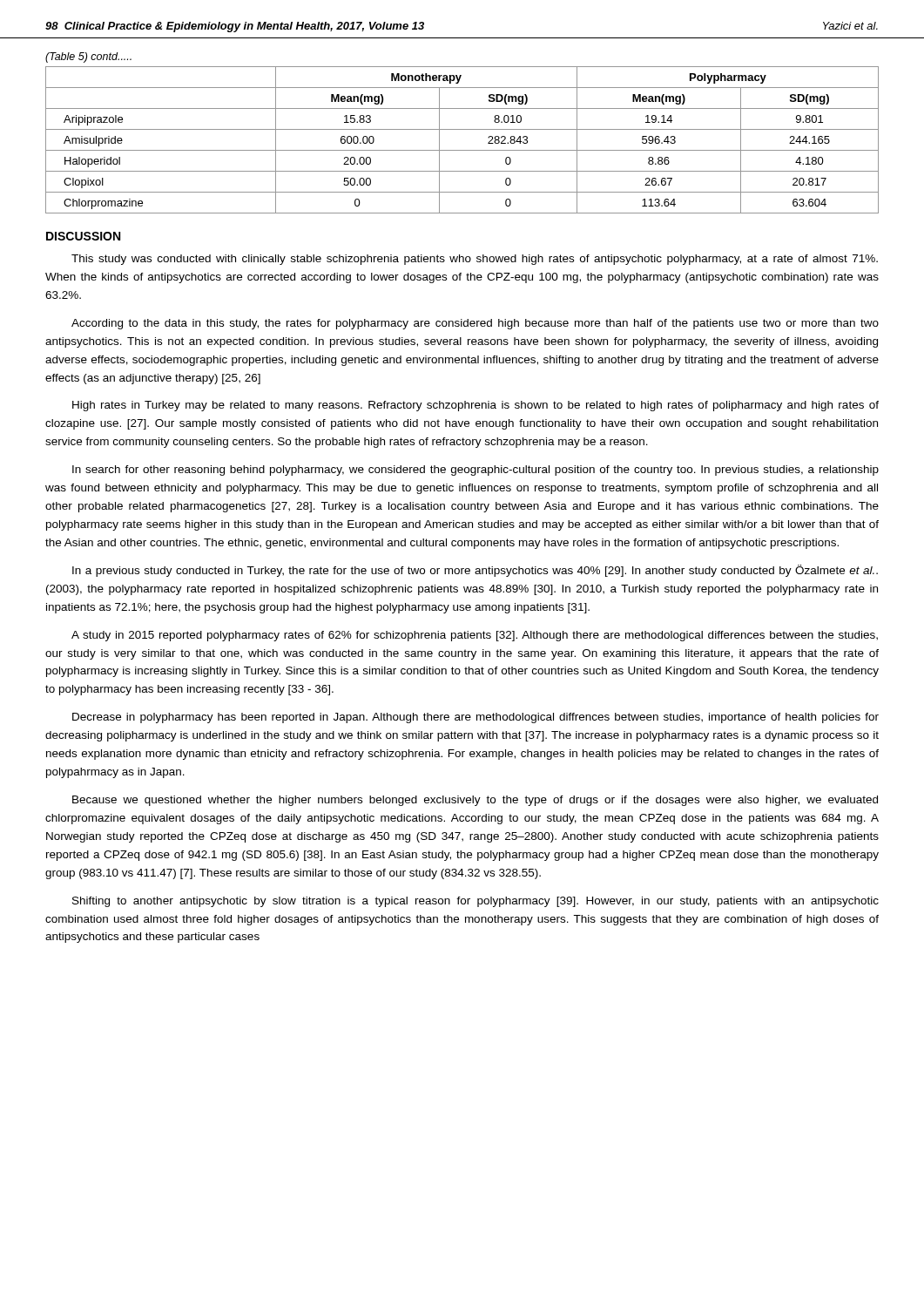The width and height of the screenshot is (924, 1307).
Task: Locate the block of text that opens with "High rates in Turkey may be related"
Action: 462,423
